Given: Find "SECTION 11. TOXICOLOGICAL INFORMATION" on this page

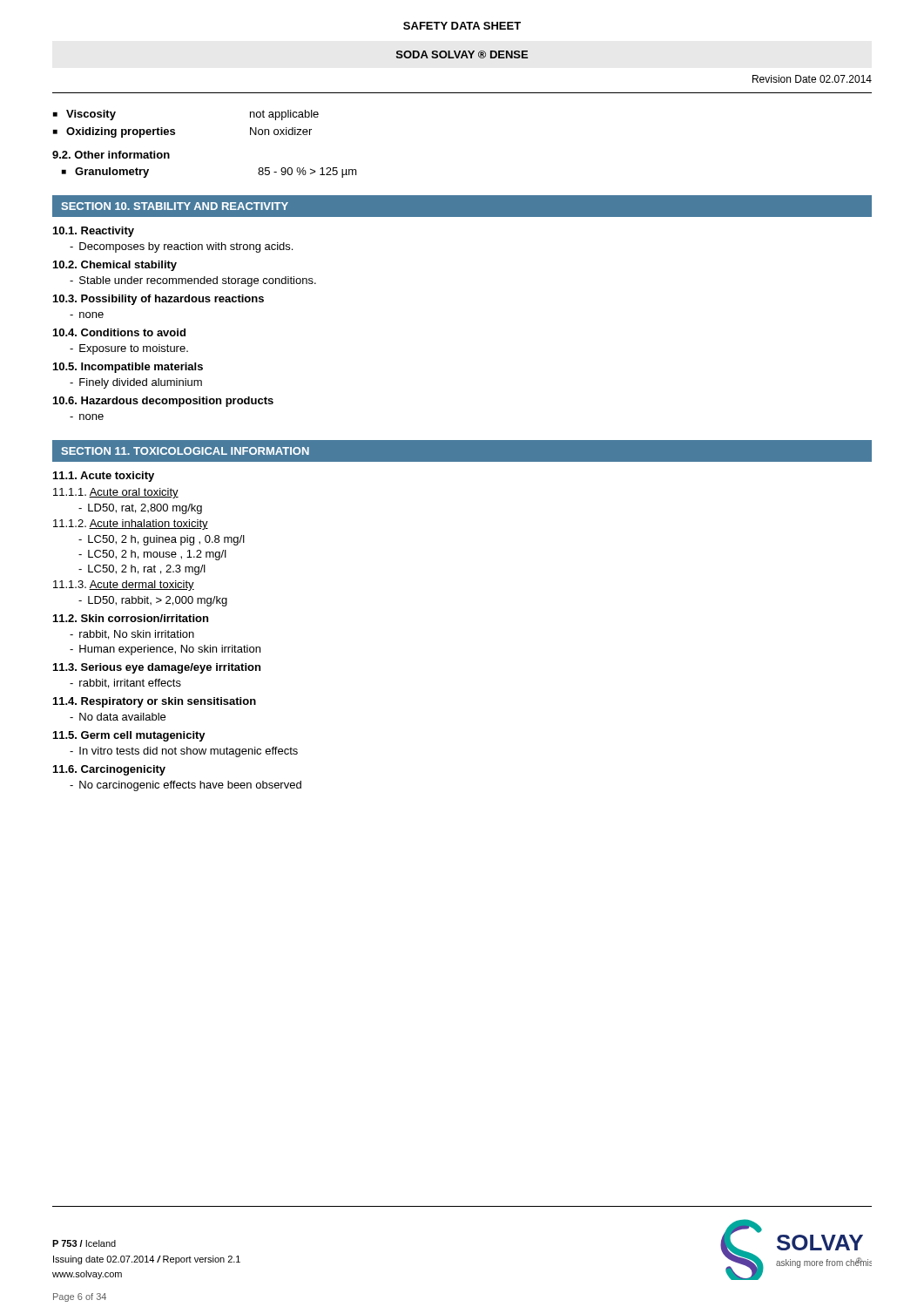Looking at the screenshot, I should point(185,451).
